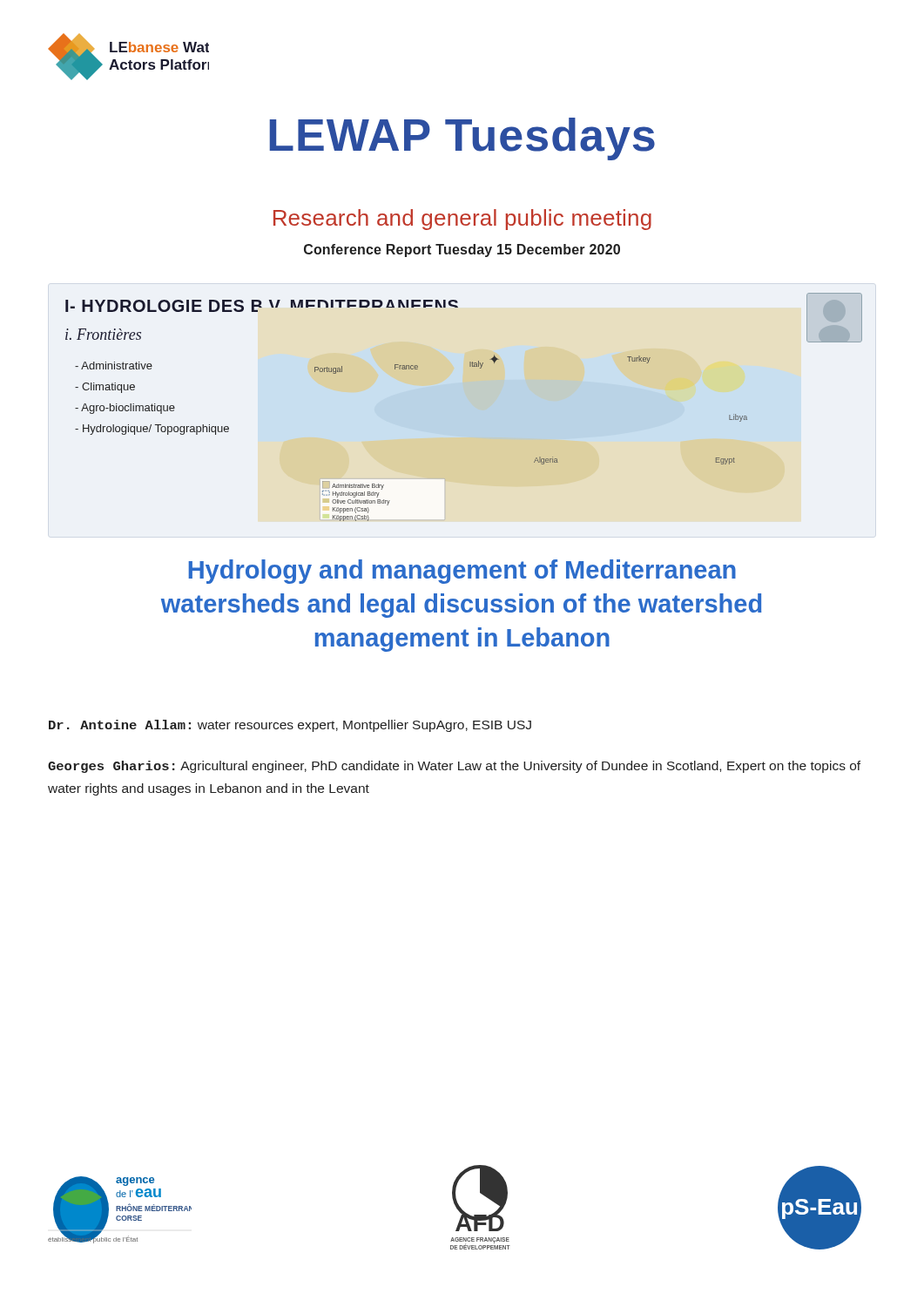
Task: Click where it says "Research and general public meeting"
Action: tap(462, 218)
